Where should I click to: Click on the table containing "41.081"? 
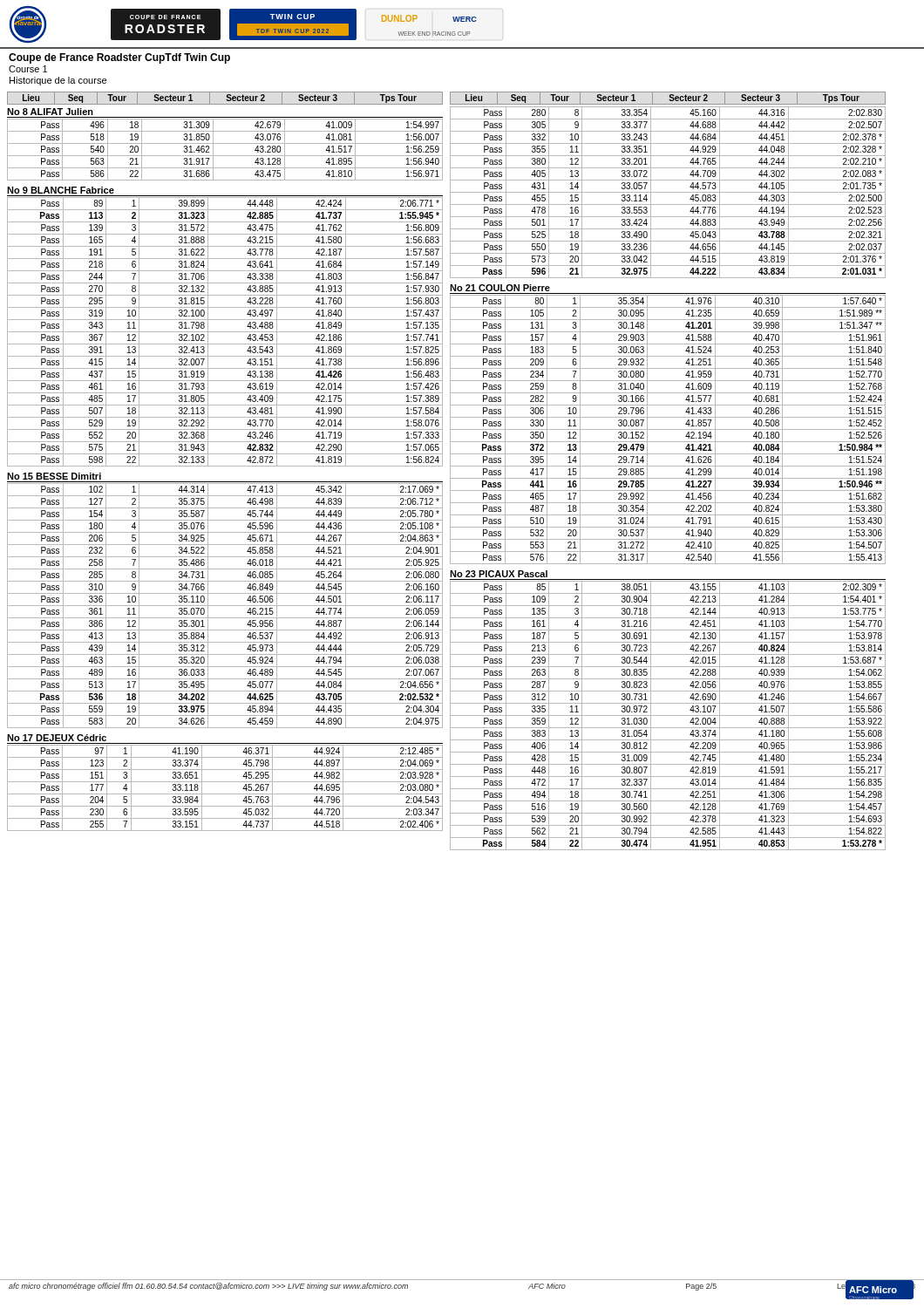click(225, 150)
